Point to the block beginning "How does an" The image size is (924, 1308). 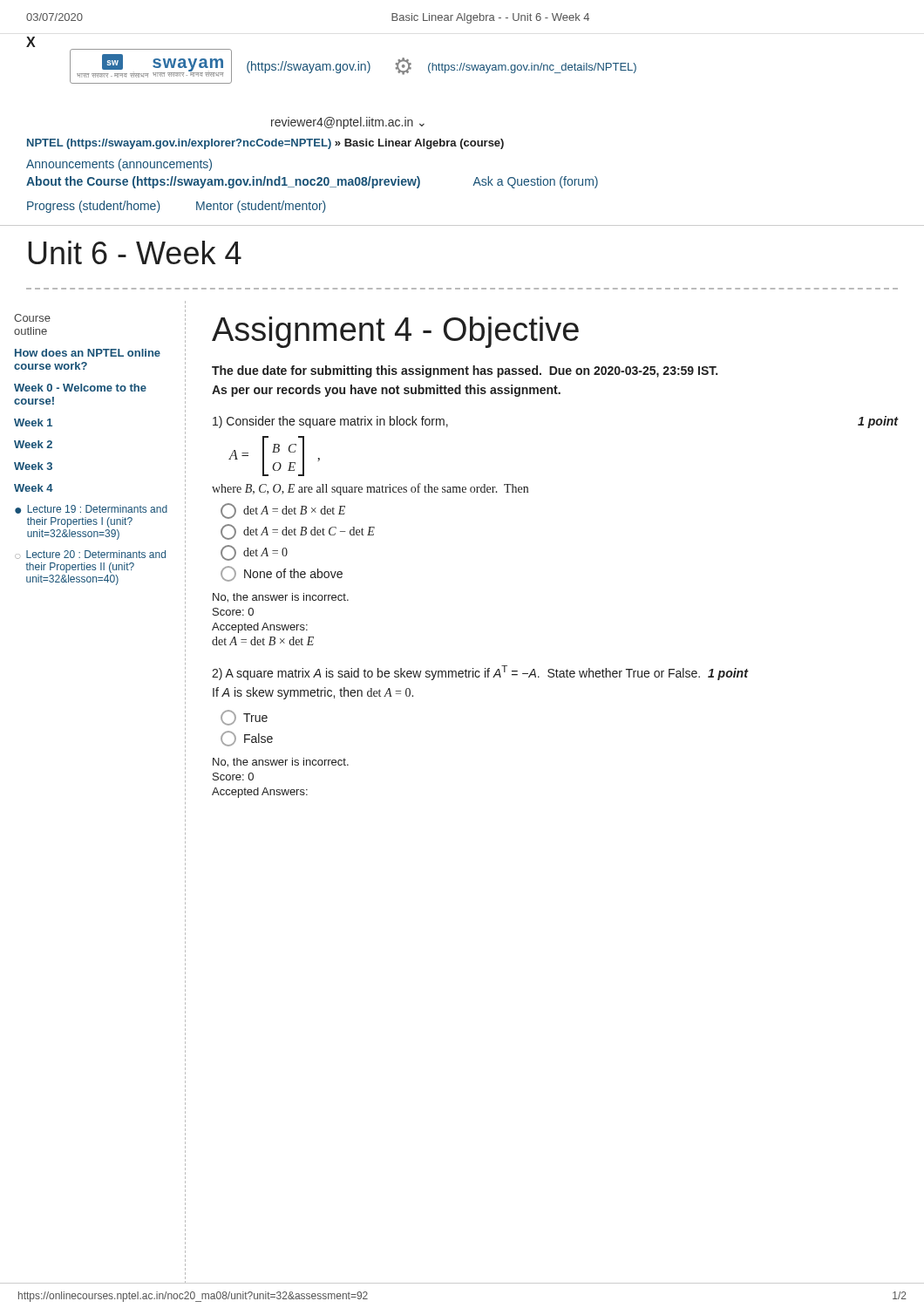click(x=87, y=359)
